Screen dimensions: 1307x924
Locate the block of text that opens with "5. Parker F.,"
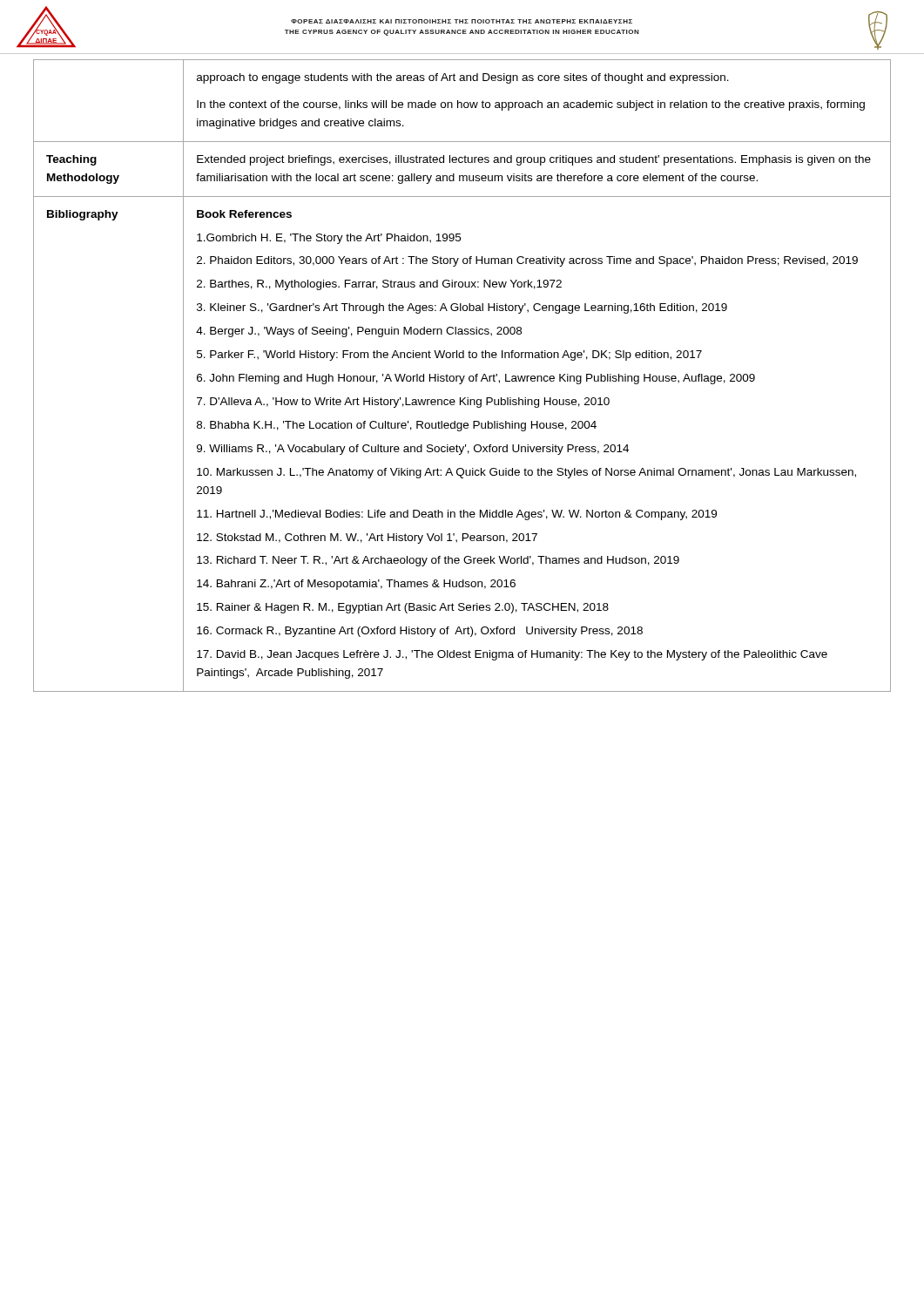tap(449, 354)
